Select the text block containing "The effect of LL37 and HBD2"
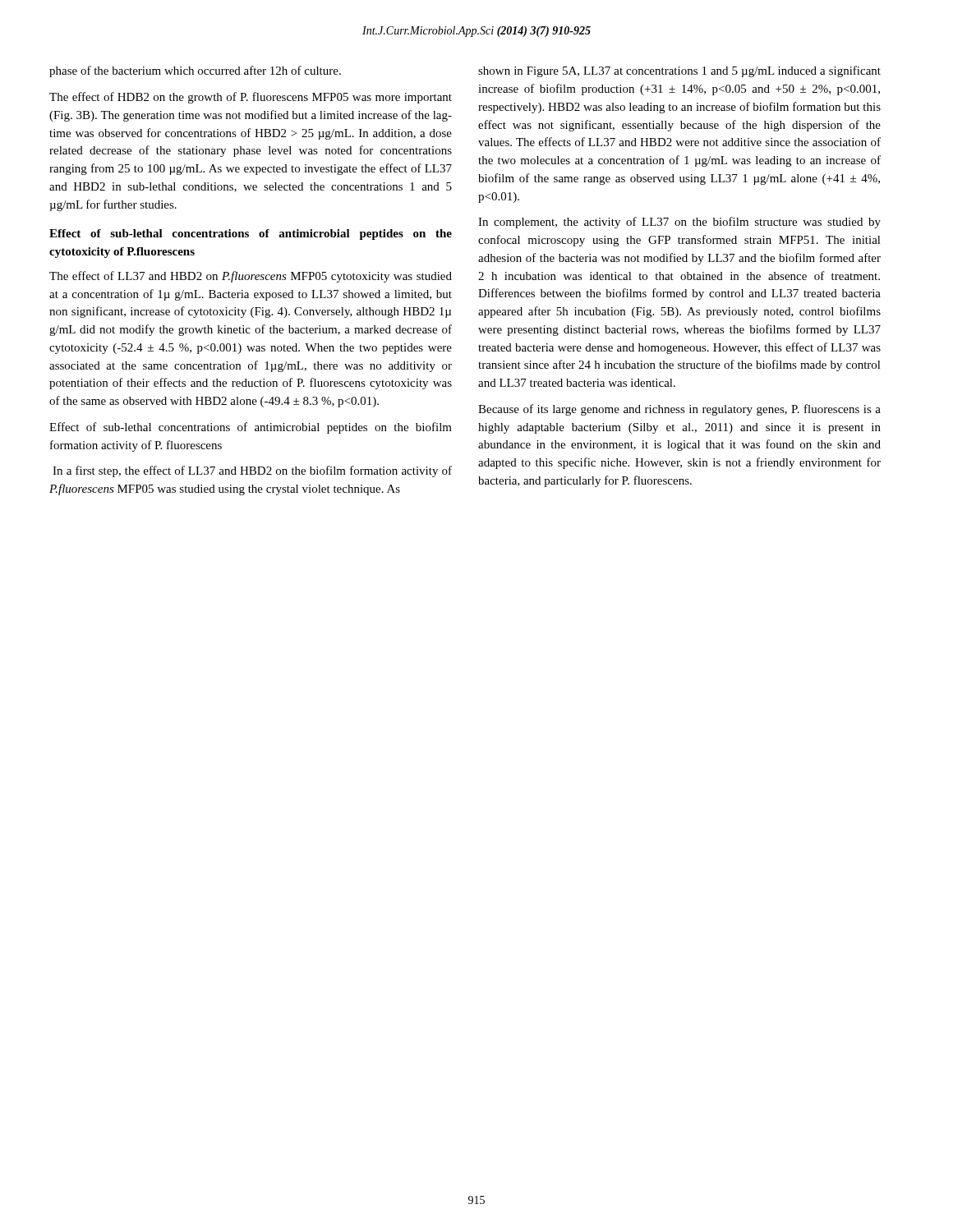The width and height of the screenshot is (953, 1232). (251, 383)
